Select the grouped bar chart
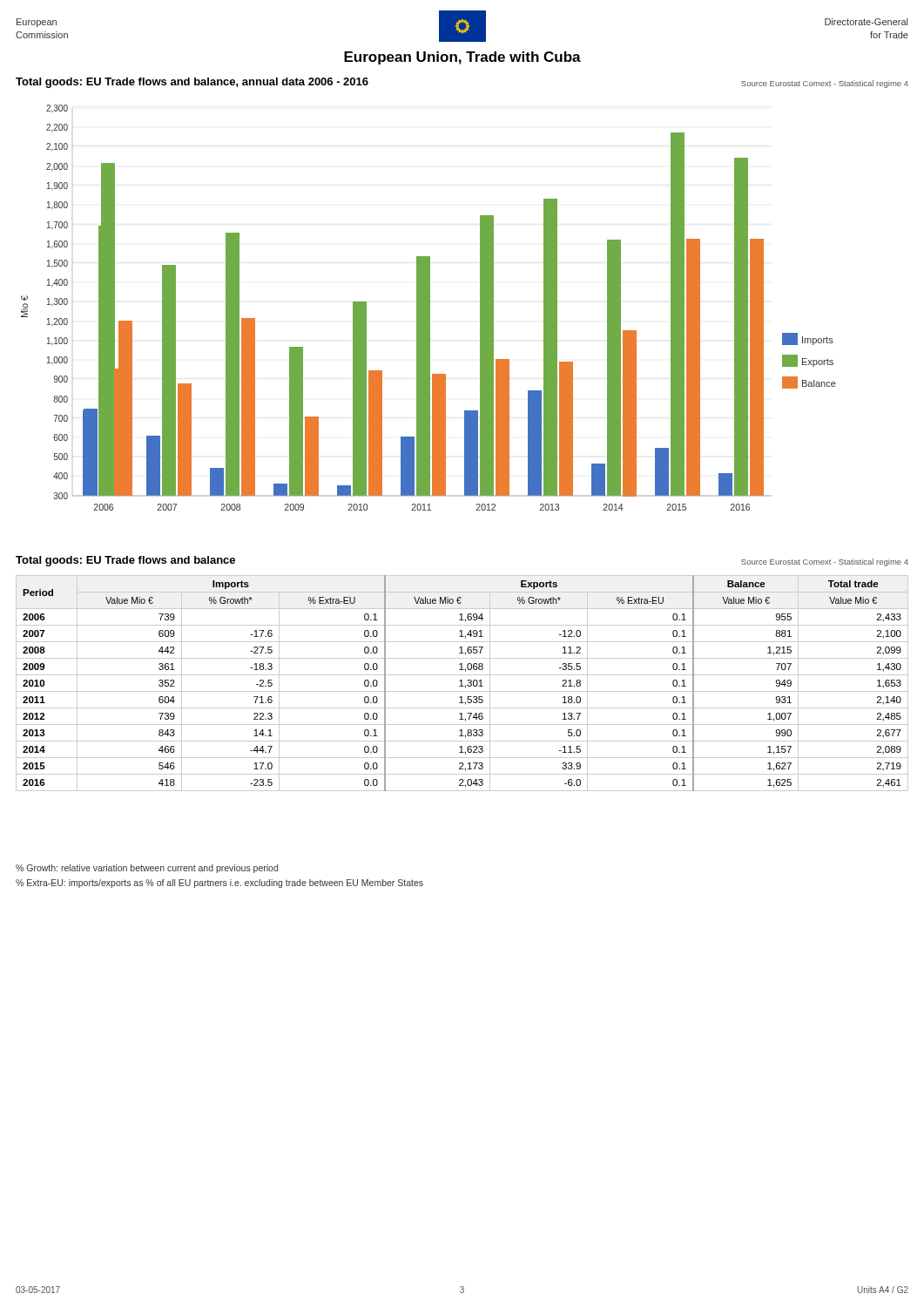 pyautogui.click(x=462, y=320)
